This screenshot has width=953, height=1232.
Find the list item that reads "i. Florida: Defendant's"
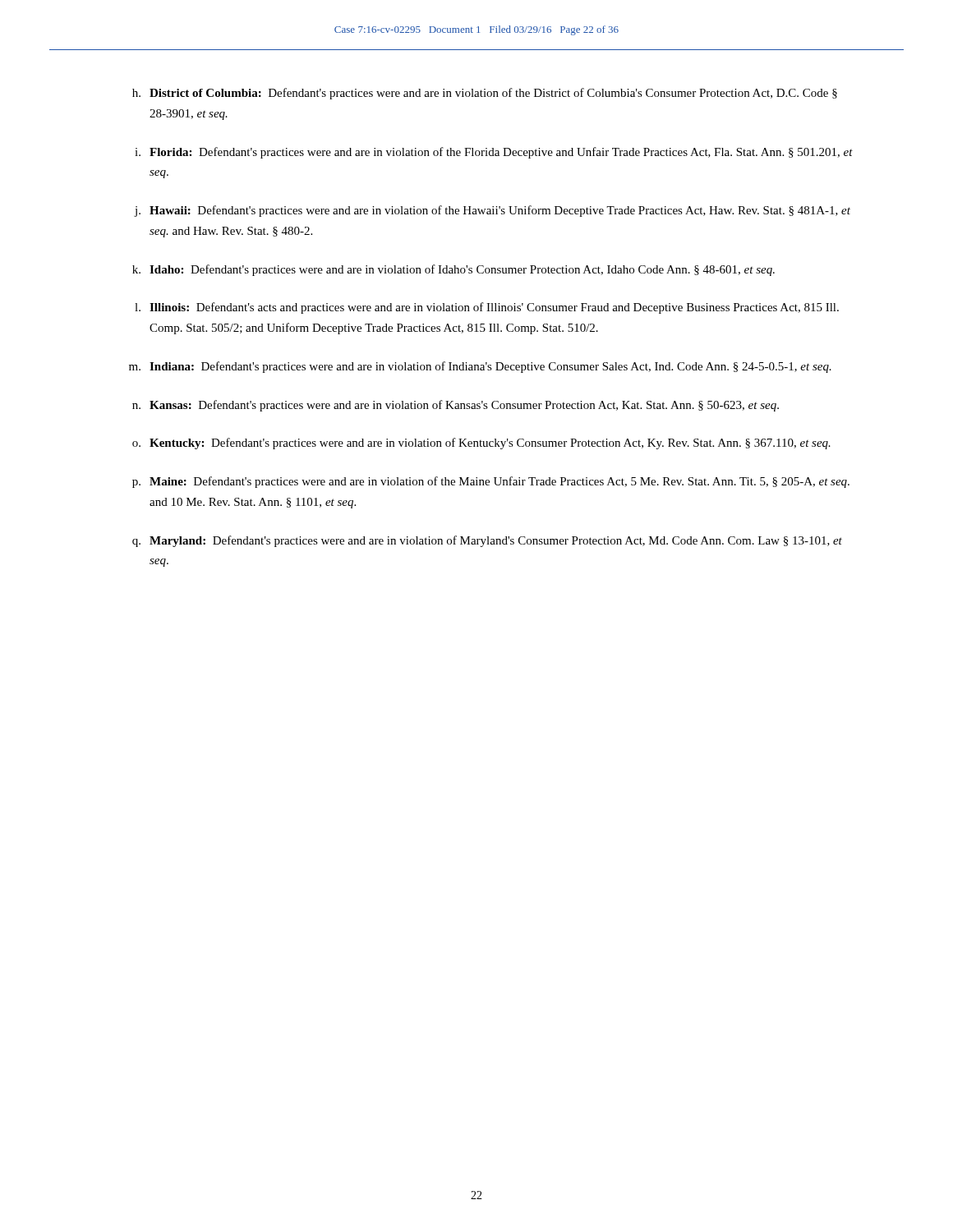pyautogui.click(x=476, y=162)
